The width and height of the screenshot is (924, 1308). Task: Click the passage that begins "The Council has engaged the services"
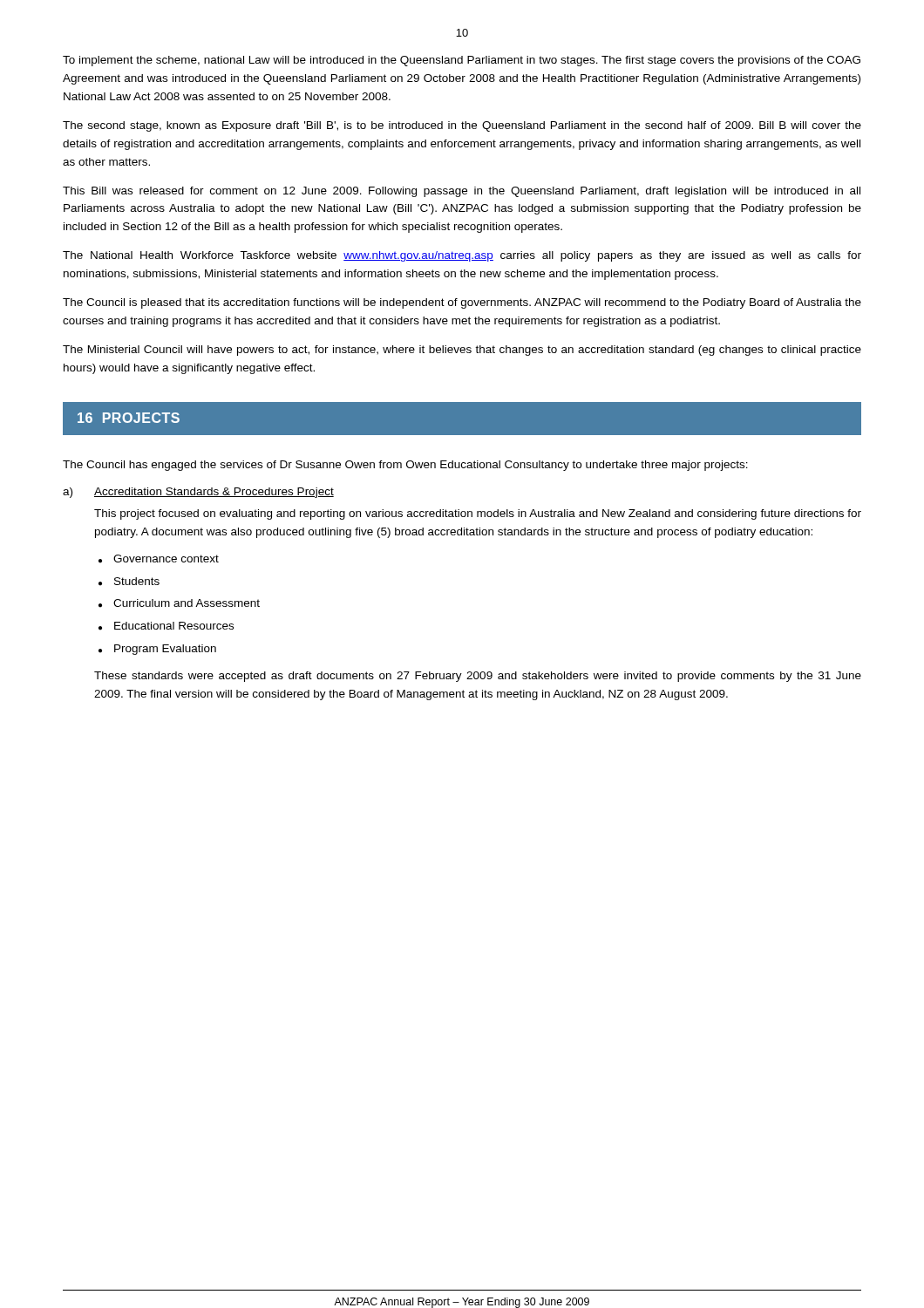pos(405,464)
